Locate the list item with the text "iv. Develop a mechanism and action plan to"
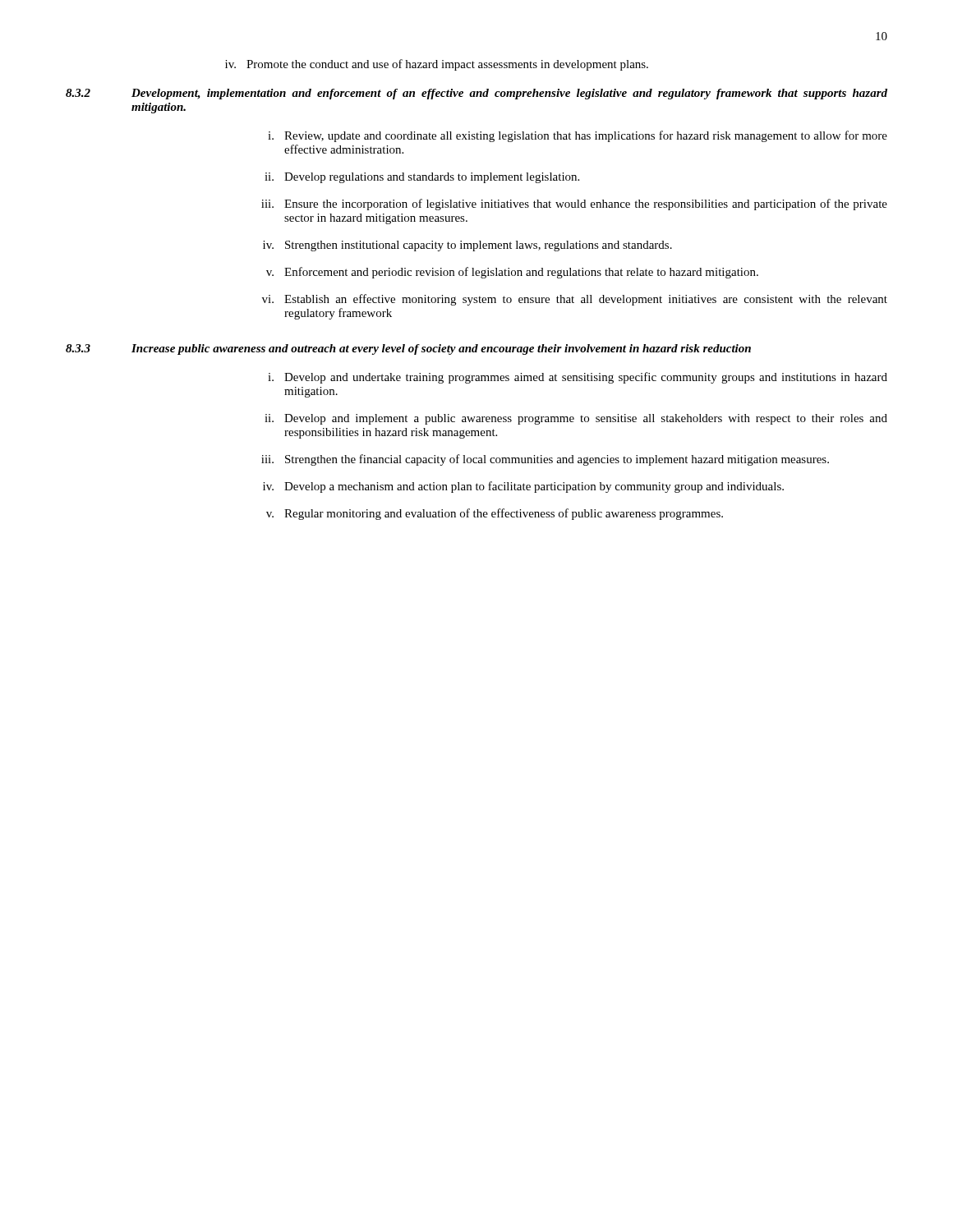This screenshot has width=953, height=1232. tap(563, 487)
